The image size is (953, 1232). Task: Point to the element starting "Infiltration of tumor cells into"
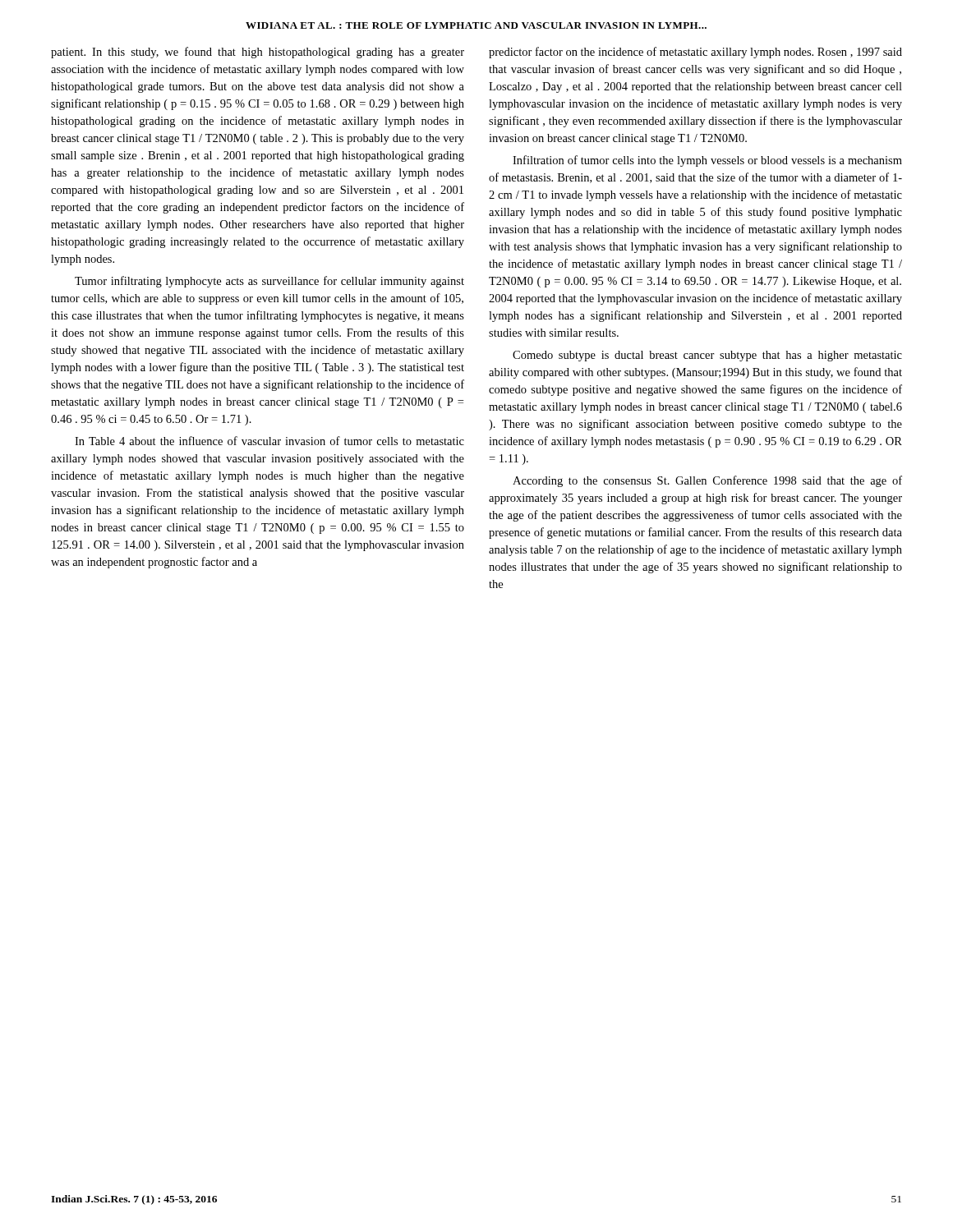point(695,246)
